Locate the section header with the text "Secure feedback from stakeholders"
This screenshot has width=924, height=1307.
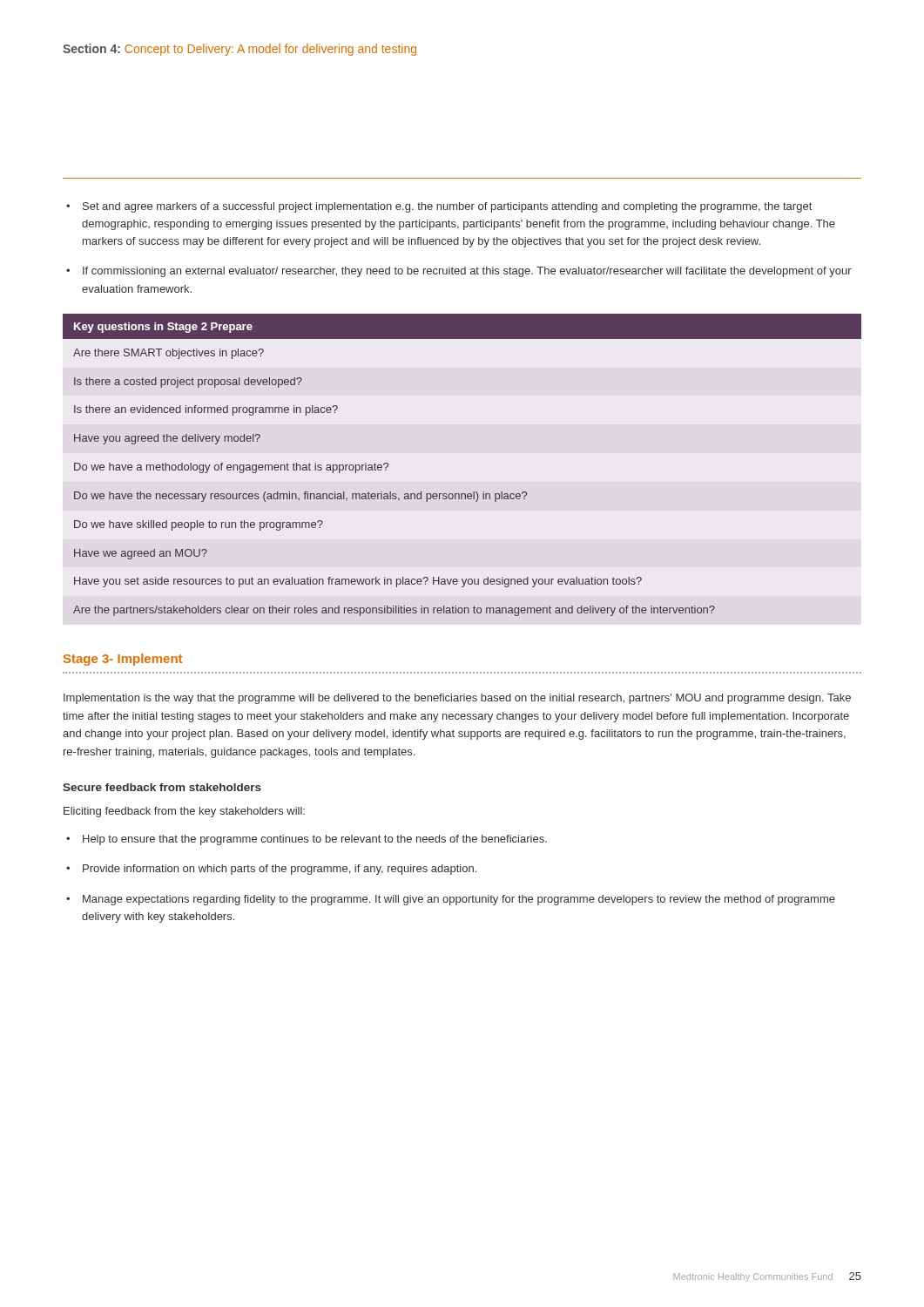click(x=162, y=787)
